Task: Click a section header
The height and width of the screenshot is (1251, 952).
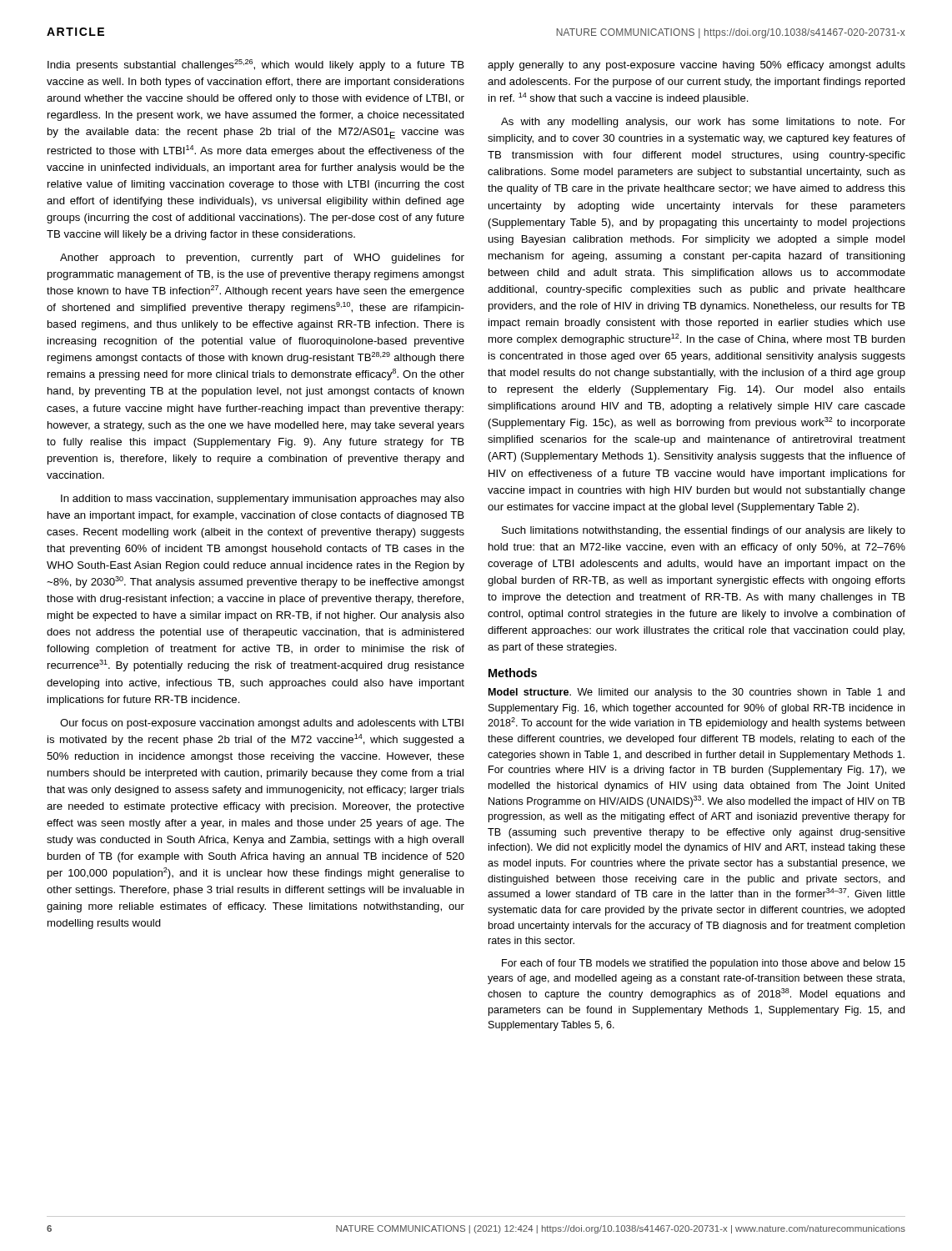Action: (x=697, y=673)
